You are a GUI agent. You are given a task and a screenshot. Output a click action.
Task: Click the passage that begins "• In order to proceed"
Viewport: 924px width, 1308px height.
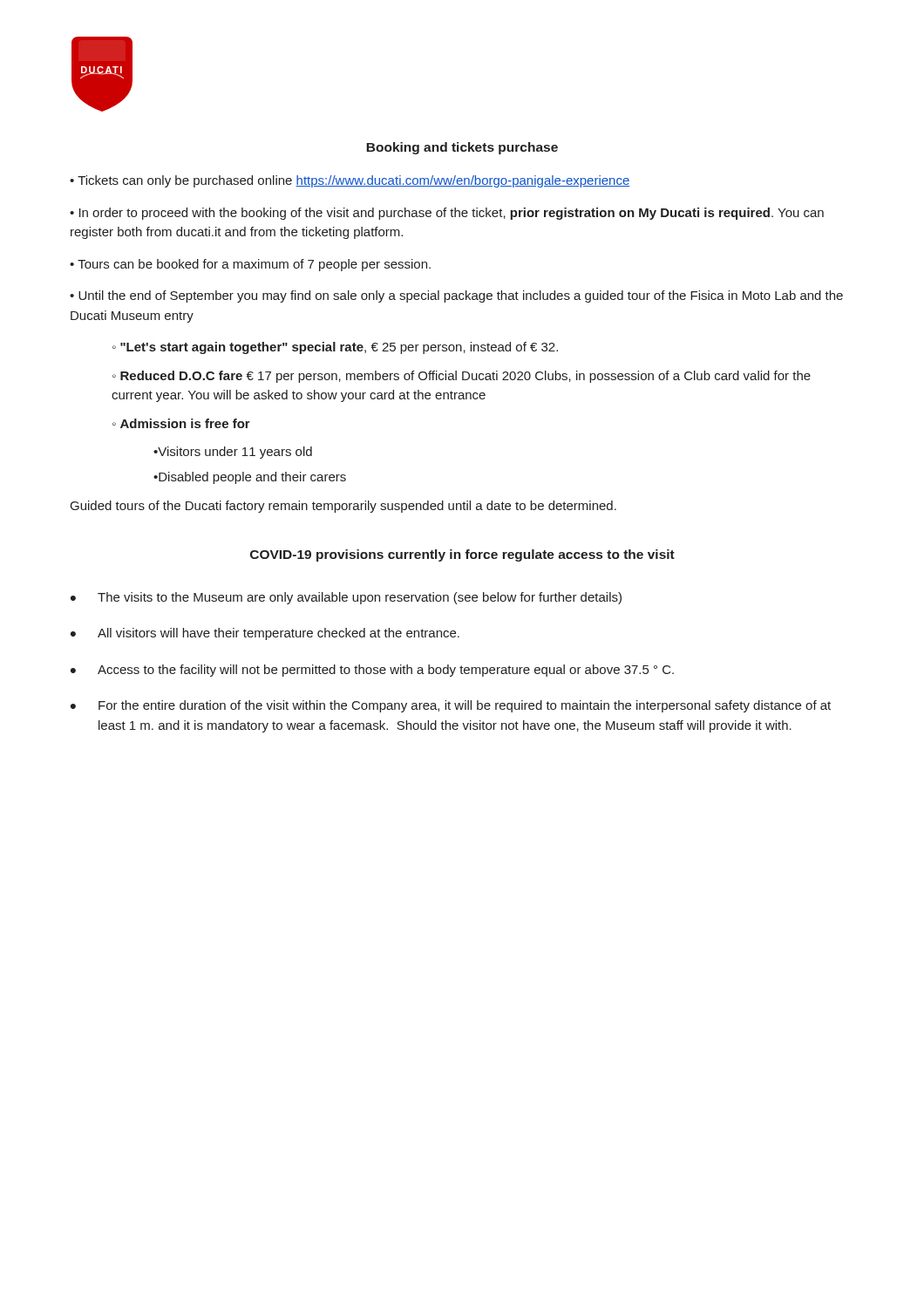pyautogui.click(x=447, y=222)
